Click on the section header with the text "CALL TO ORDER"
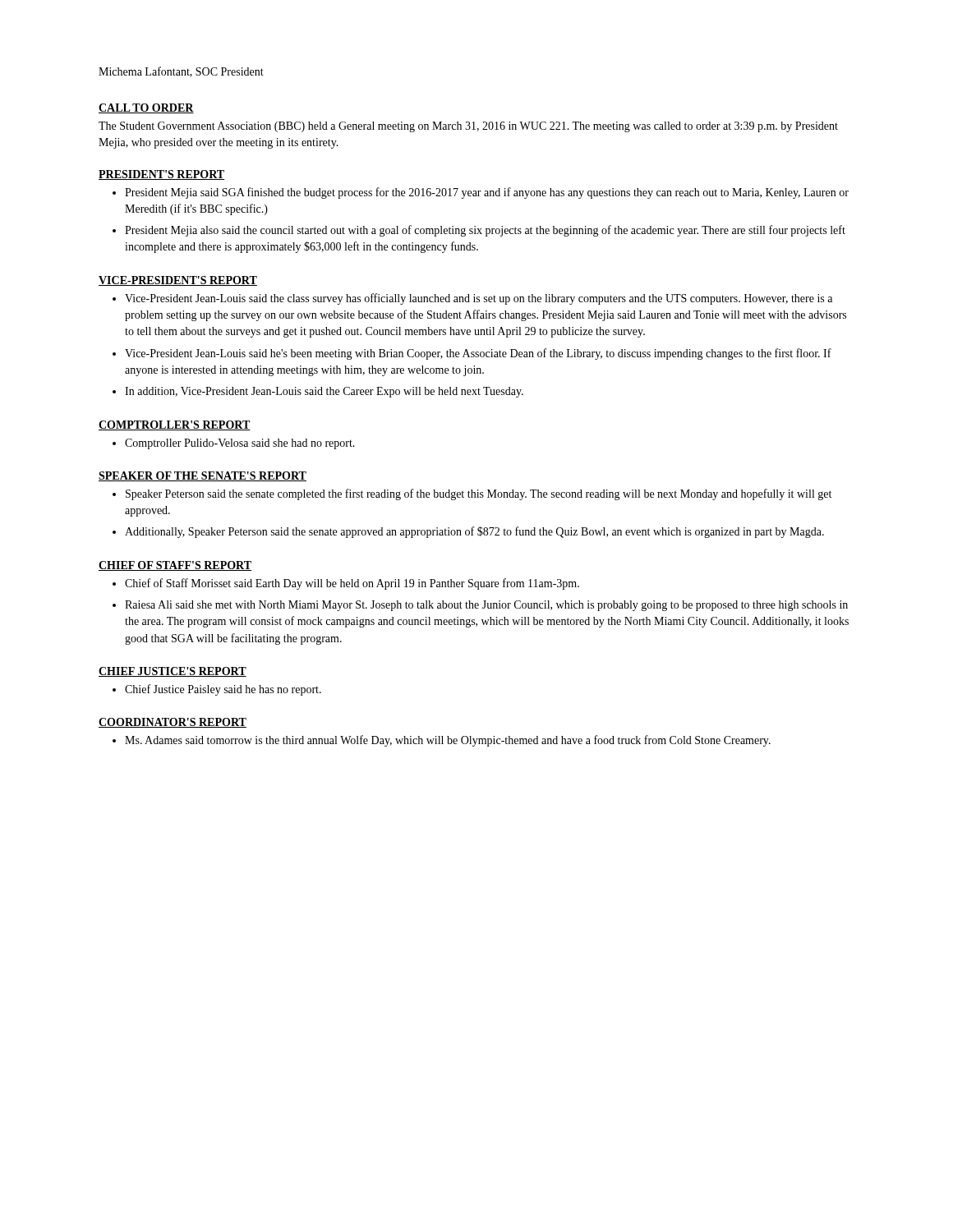 click(146, 108)
